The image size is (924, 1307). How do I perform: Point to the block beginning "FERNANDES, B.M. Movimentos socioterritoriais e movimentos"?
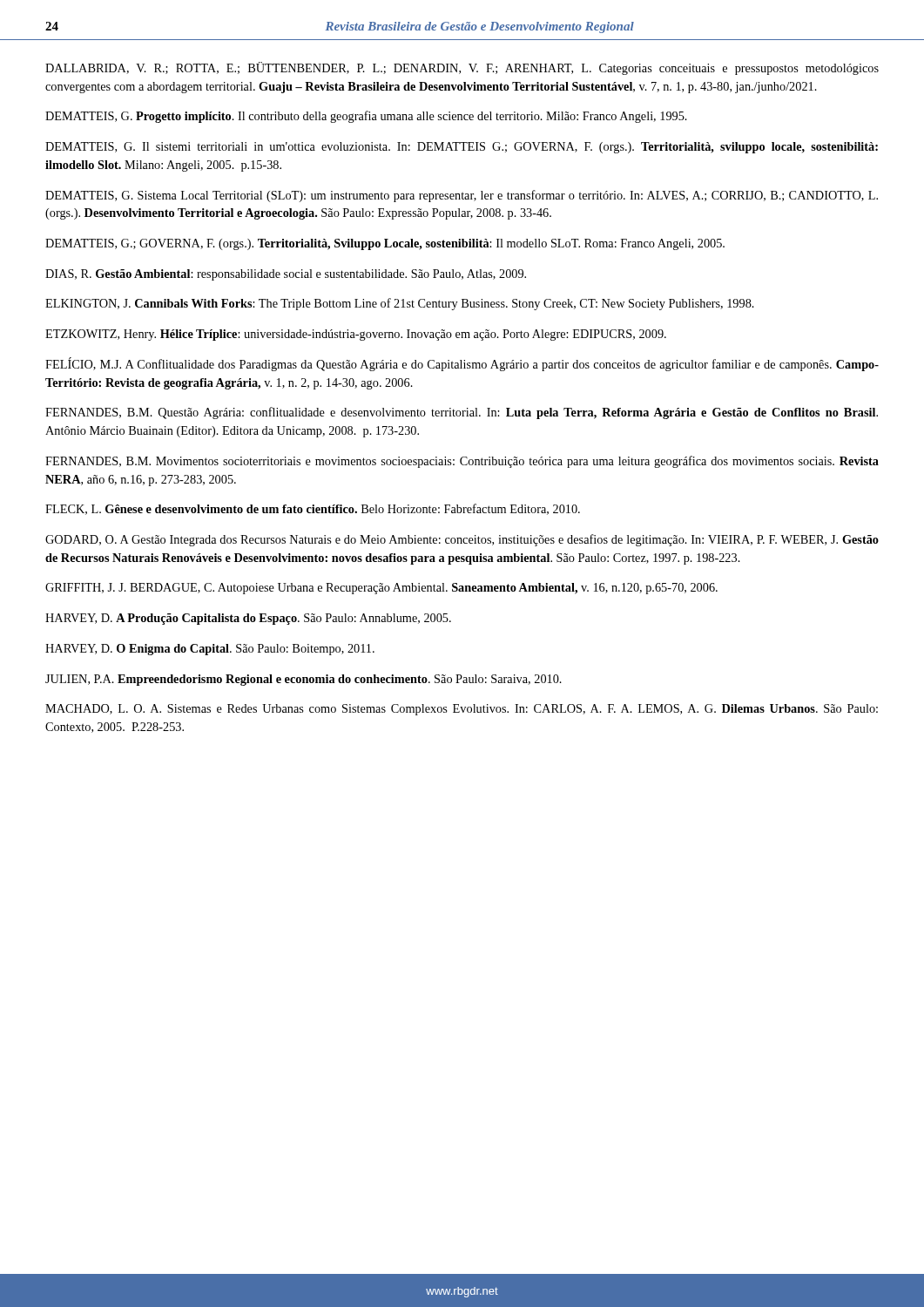coord(462,470)
